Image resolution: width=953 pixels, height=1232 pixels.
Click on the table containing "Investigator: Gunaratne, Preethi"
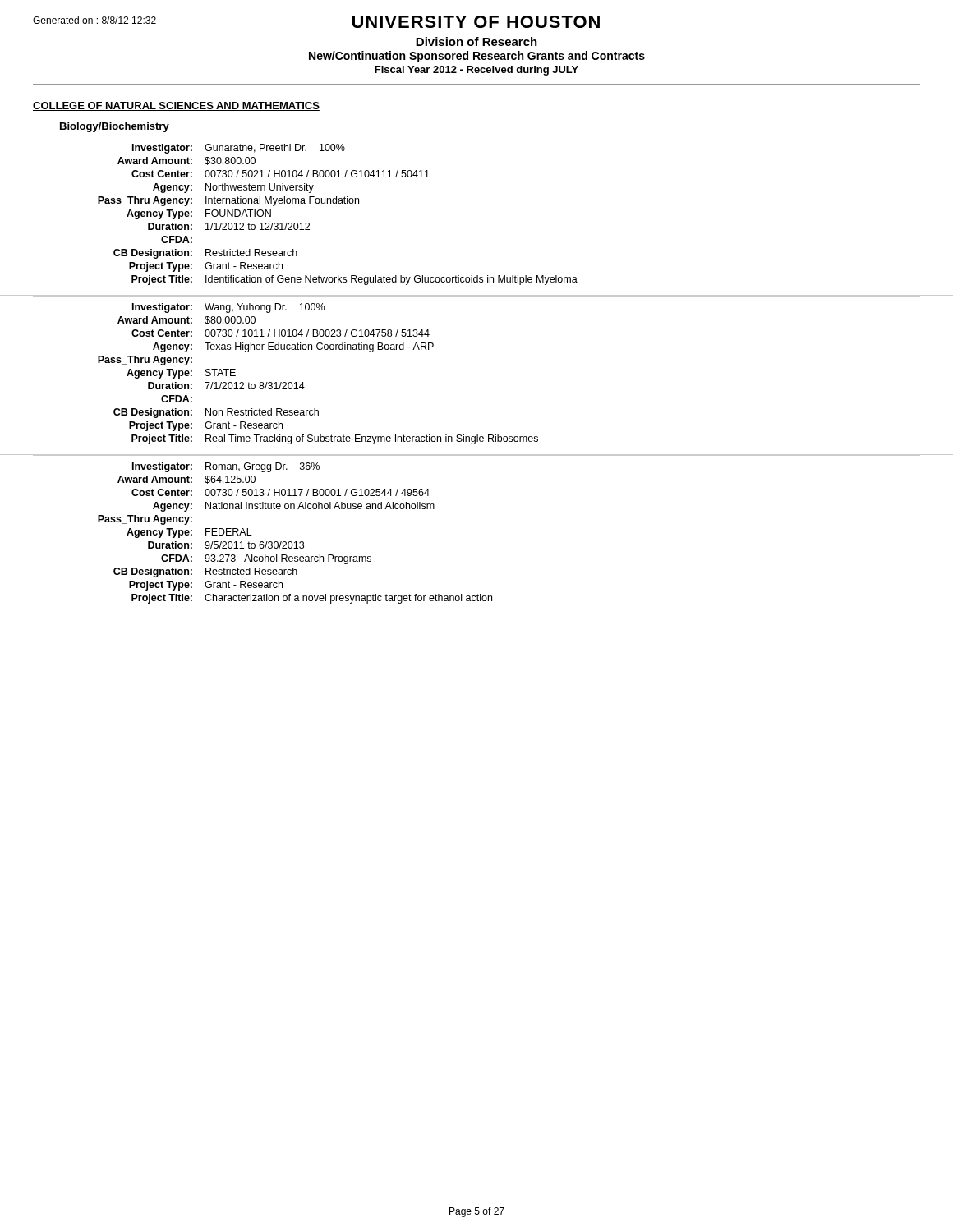[476, 216]
